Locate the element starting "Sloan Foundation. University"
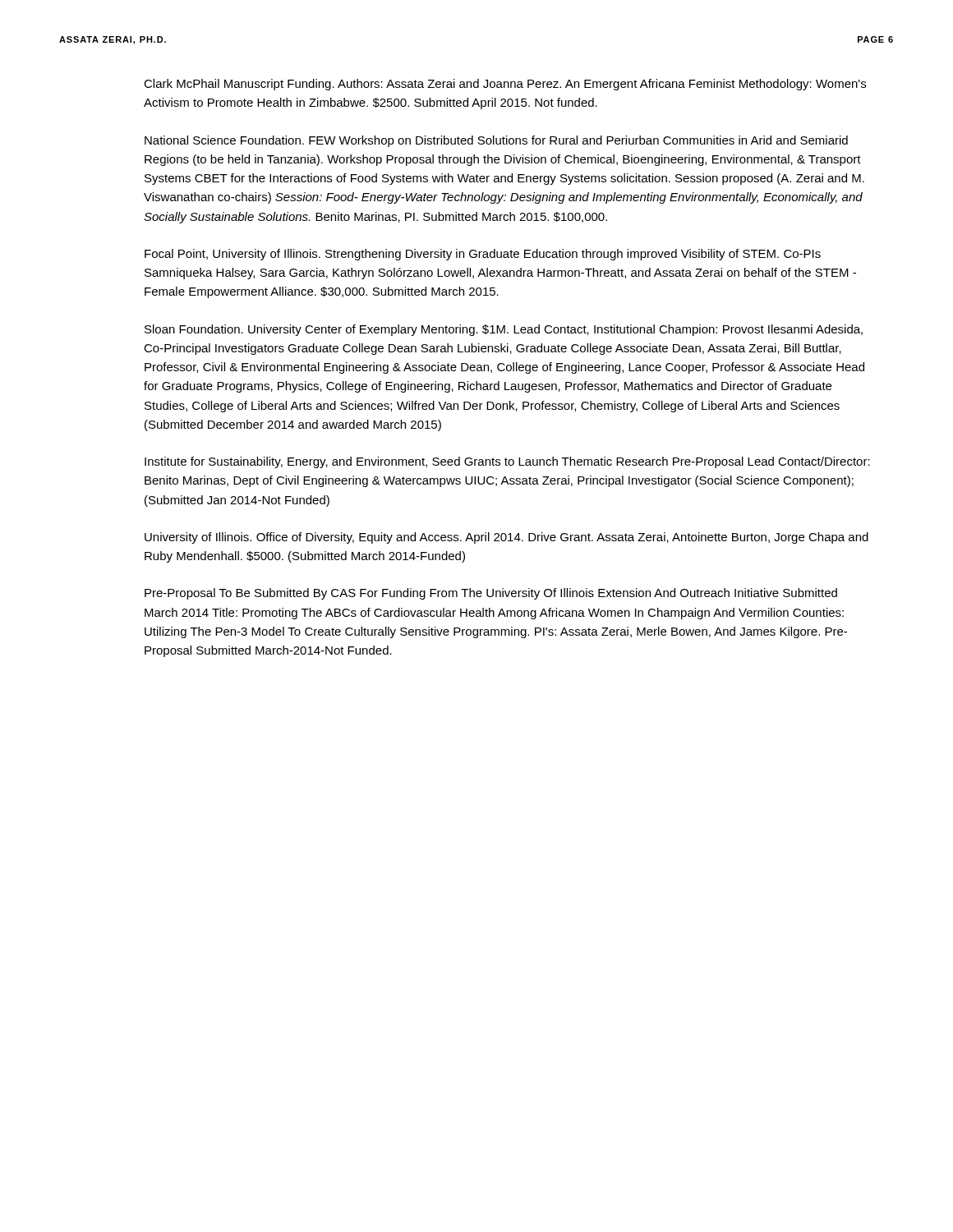The width and height of the screenshot is (953, 1232). [504, 376]
